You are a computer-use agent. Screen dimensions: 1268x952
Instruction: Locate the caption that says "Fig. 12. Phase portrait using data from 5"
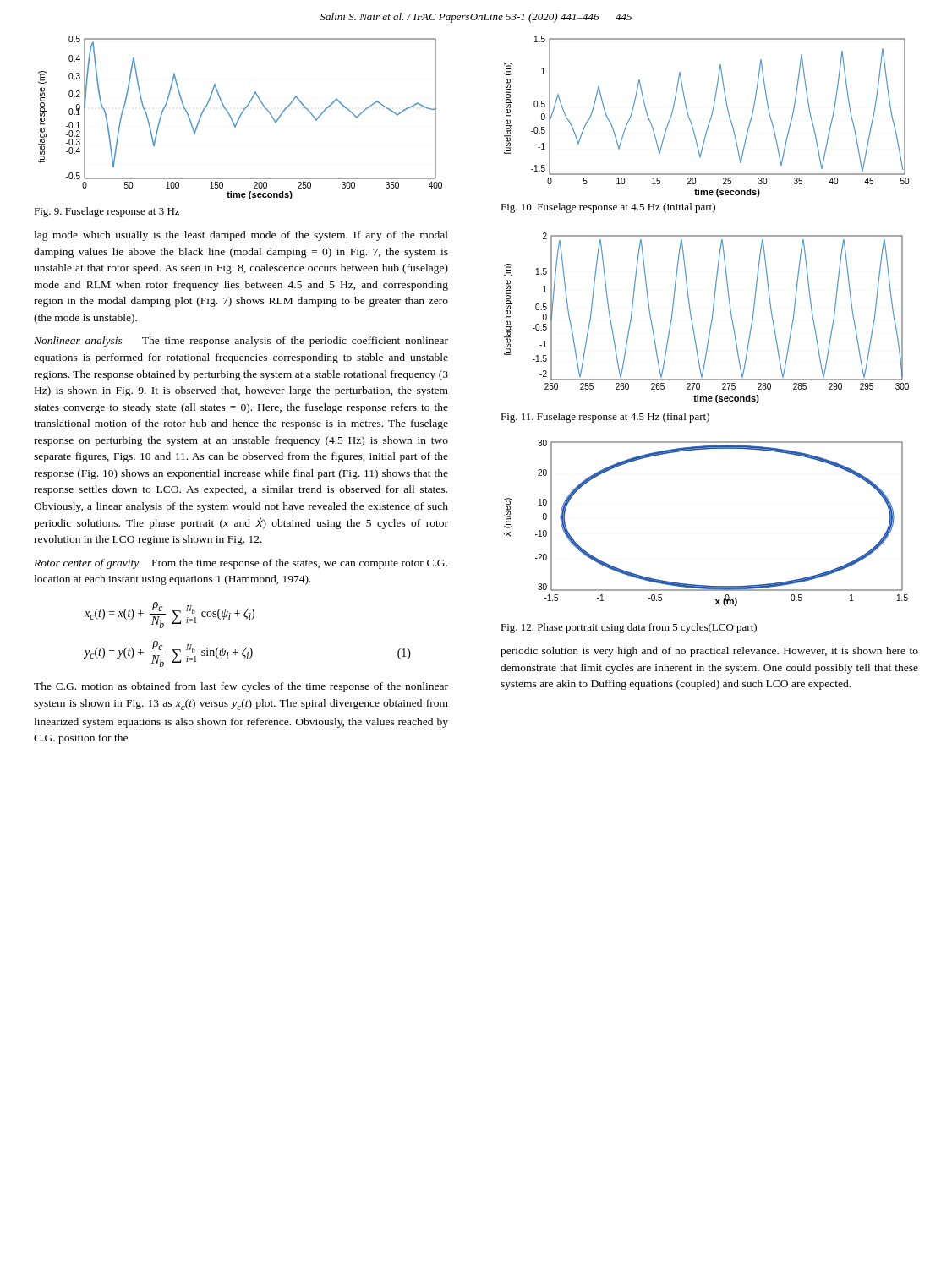click(629, 627)
